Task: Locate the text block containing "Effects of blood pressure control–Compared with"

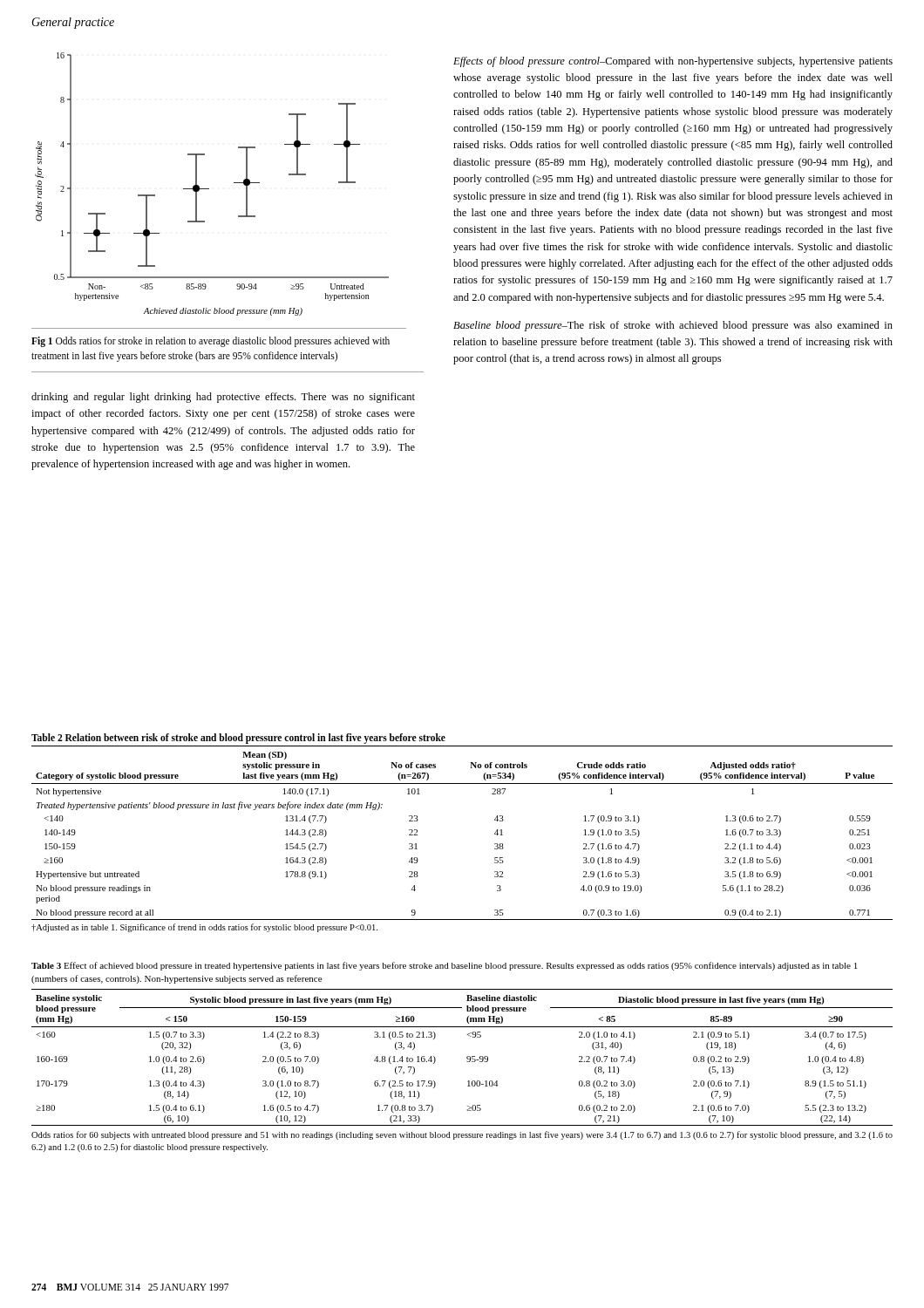Action: (x=673, y=210)
